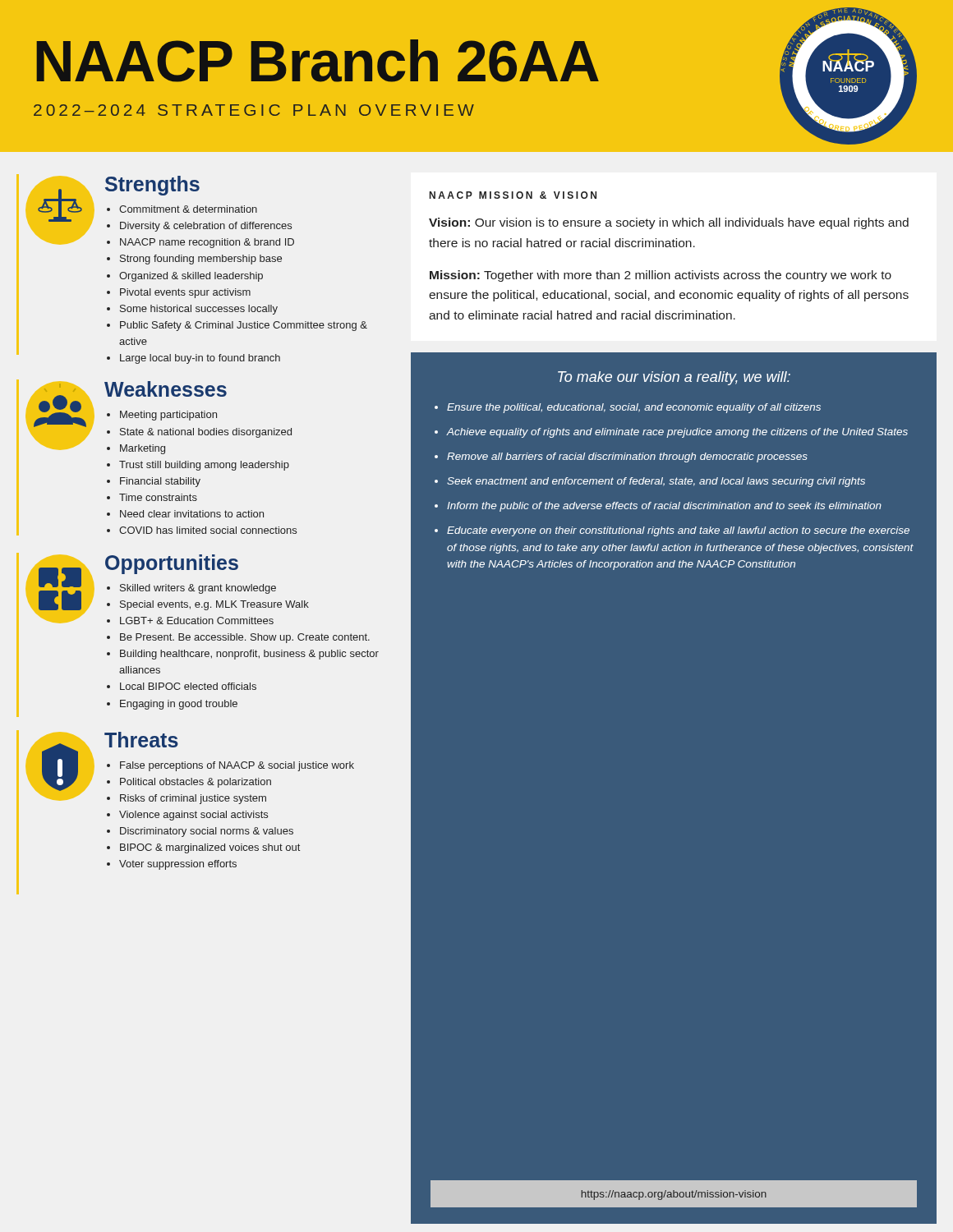Find the list item that reads "Diversity & celebration of"
Screen dimensions: 1232x953
[206, 226]
